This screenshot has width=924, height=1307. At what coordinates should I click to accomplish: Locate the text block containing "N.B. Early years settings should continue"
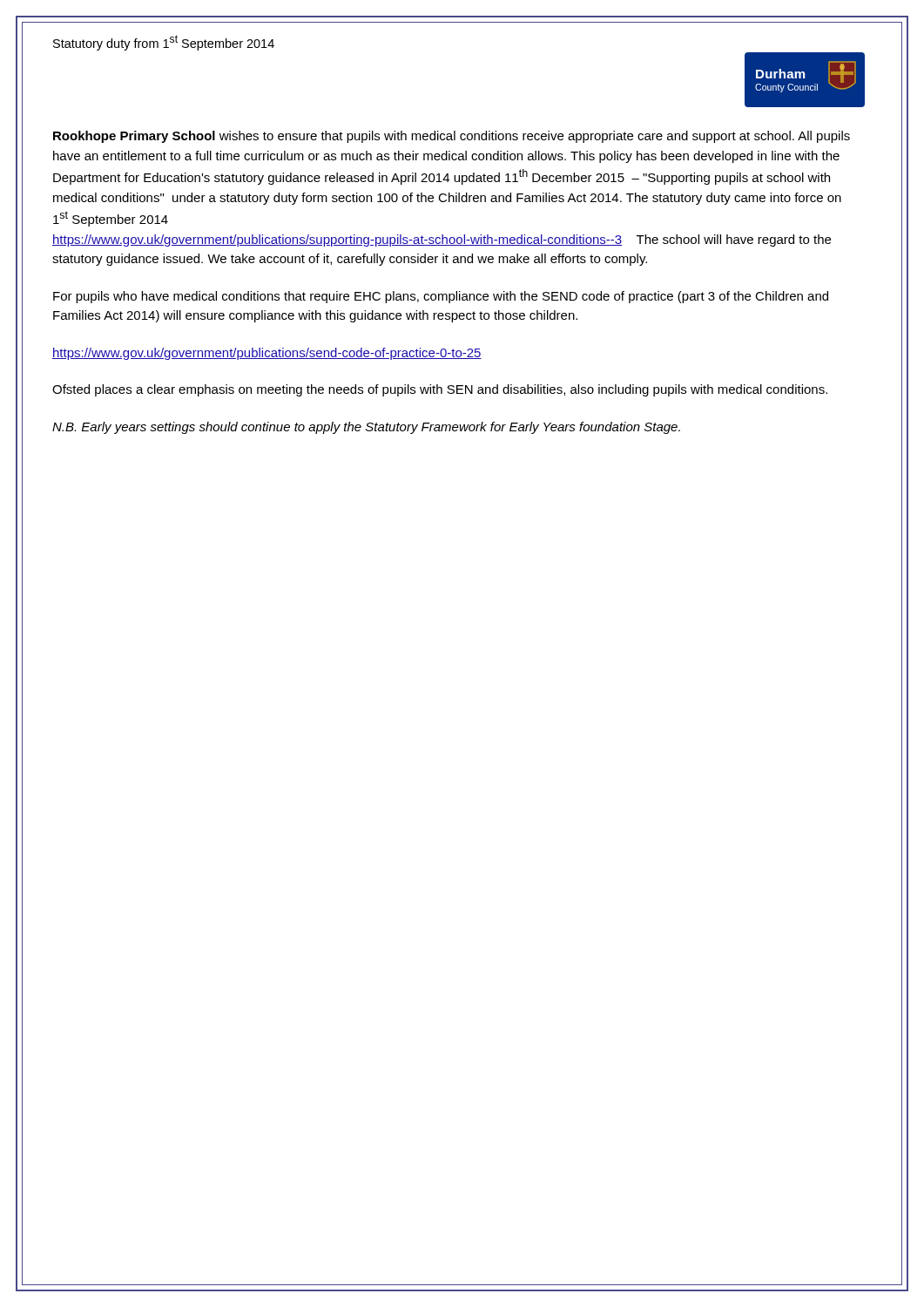[x=367, y=426]
